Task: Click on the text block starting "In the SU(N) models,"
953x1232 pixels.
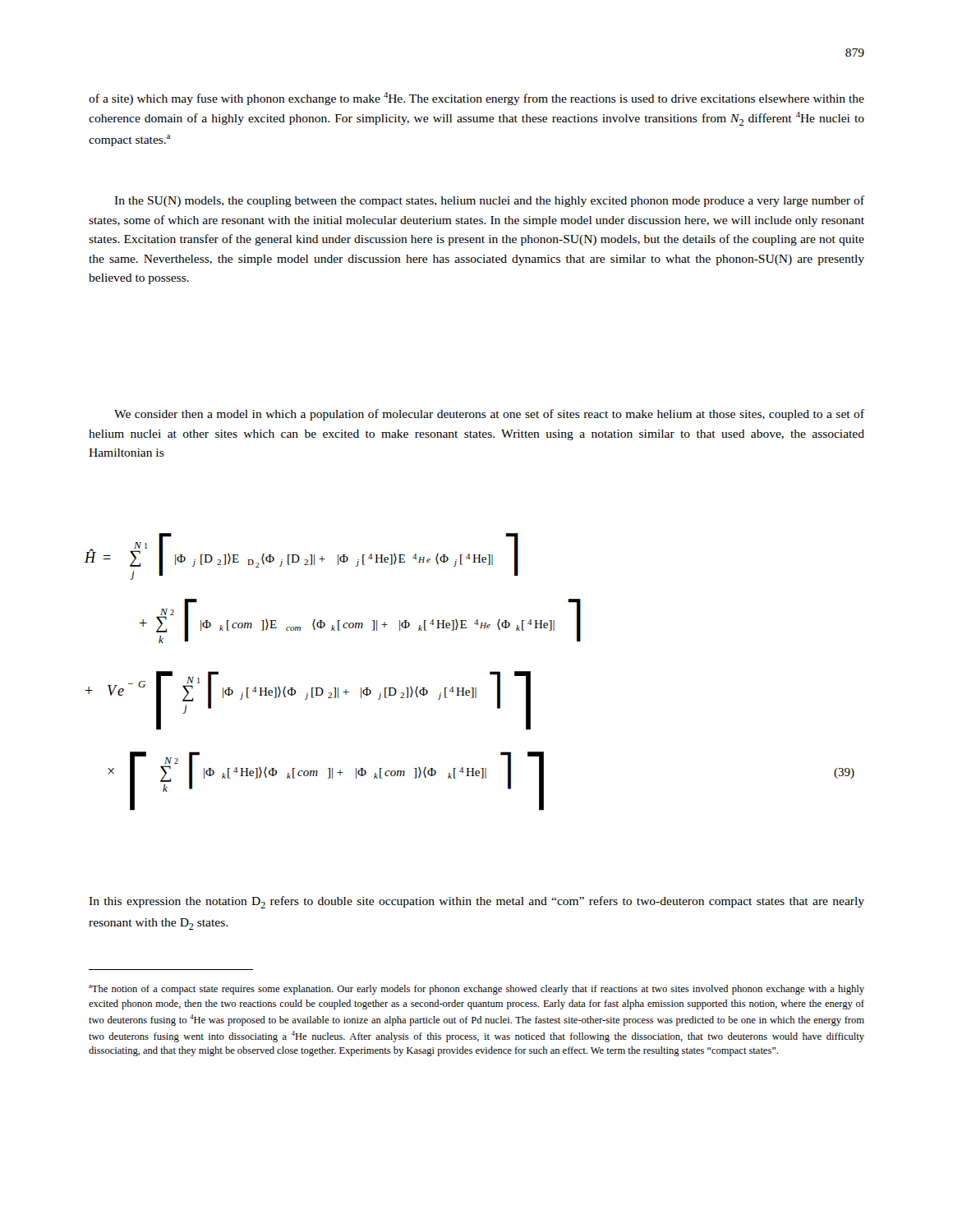Action: point(476,239)
